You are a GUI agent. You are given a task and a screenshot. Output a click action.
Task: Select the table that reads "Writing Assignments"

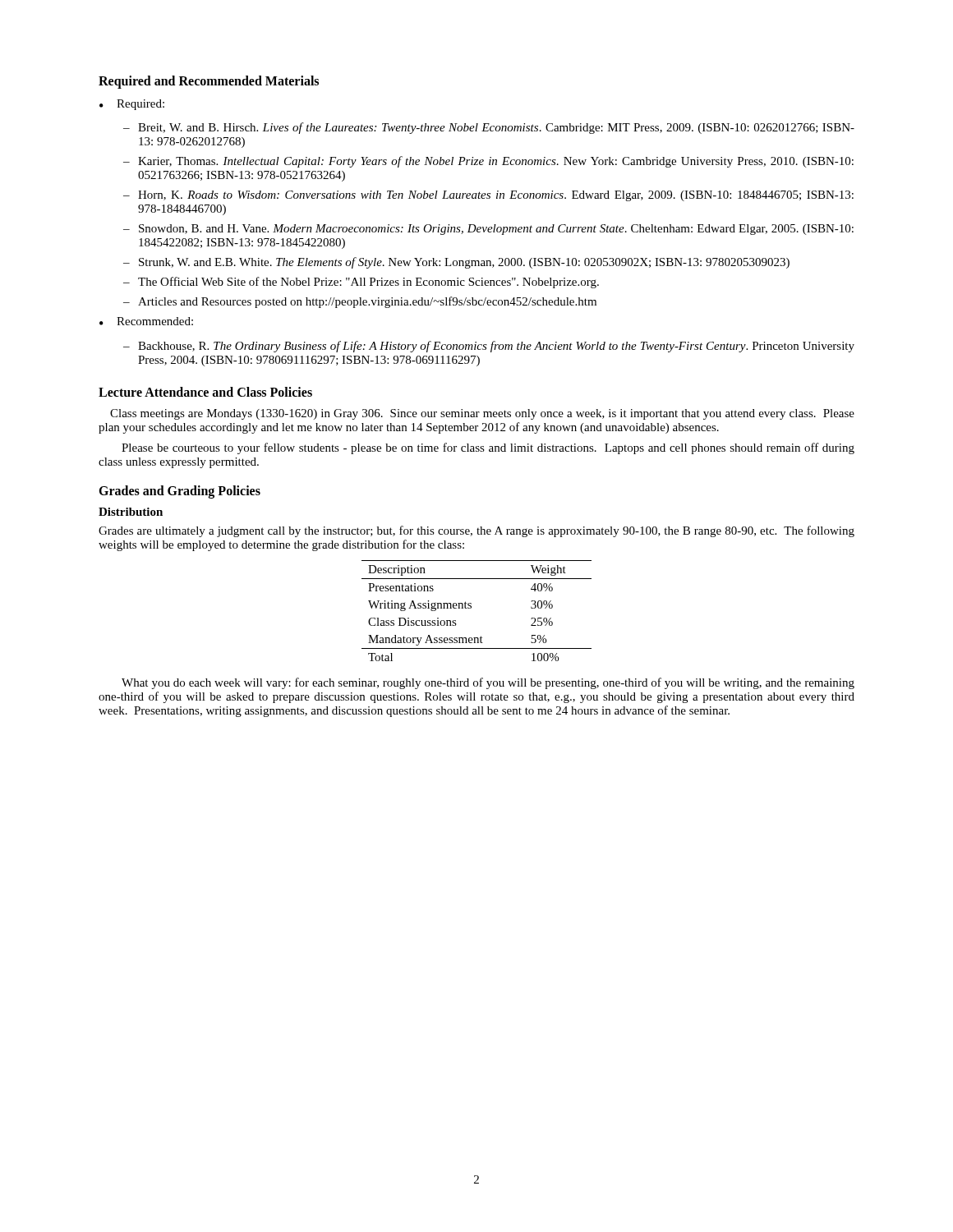(476, 613)
